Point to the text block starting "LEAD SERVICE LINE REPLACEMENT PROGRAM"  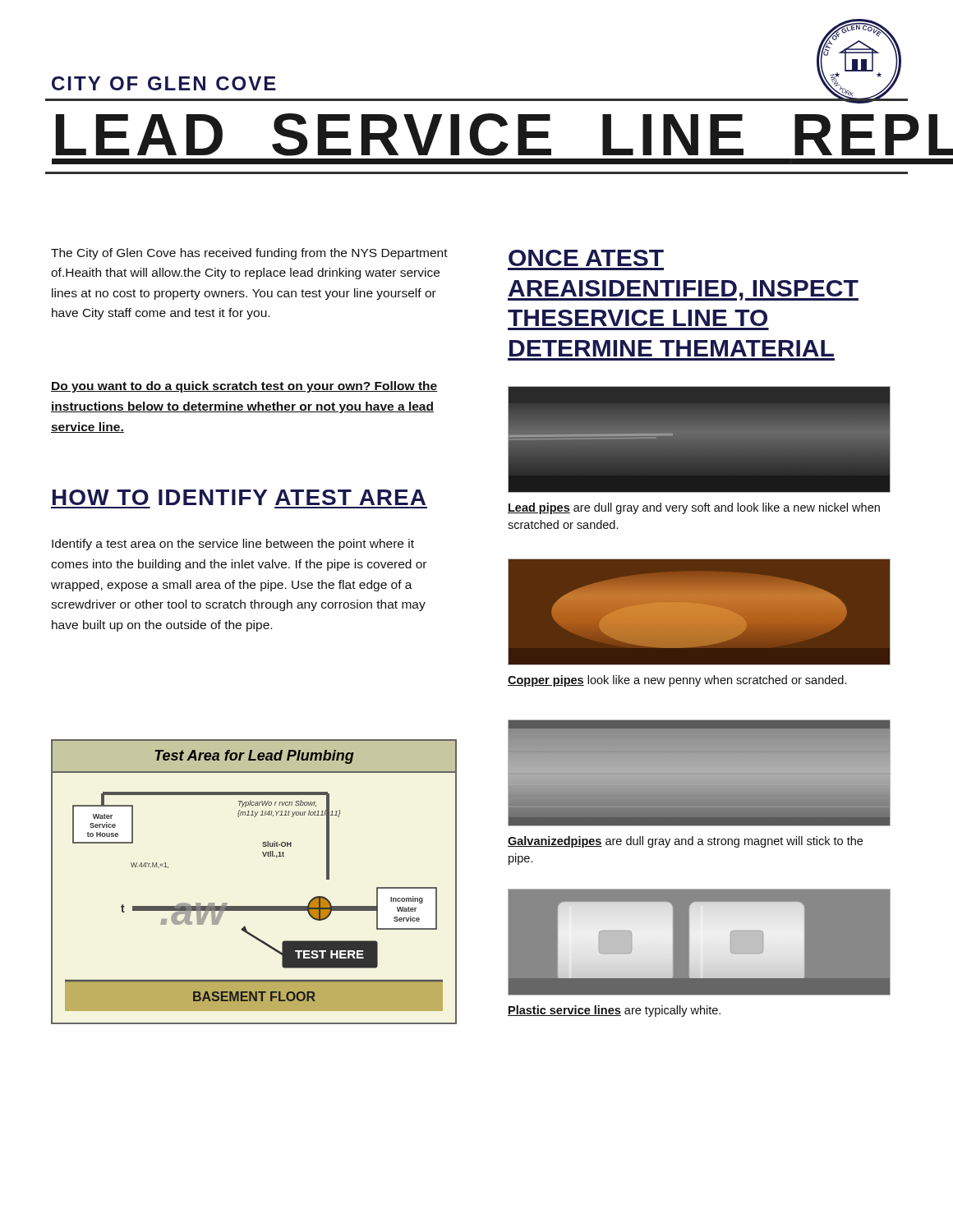click(x=476, y=135)
